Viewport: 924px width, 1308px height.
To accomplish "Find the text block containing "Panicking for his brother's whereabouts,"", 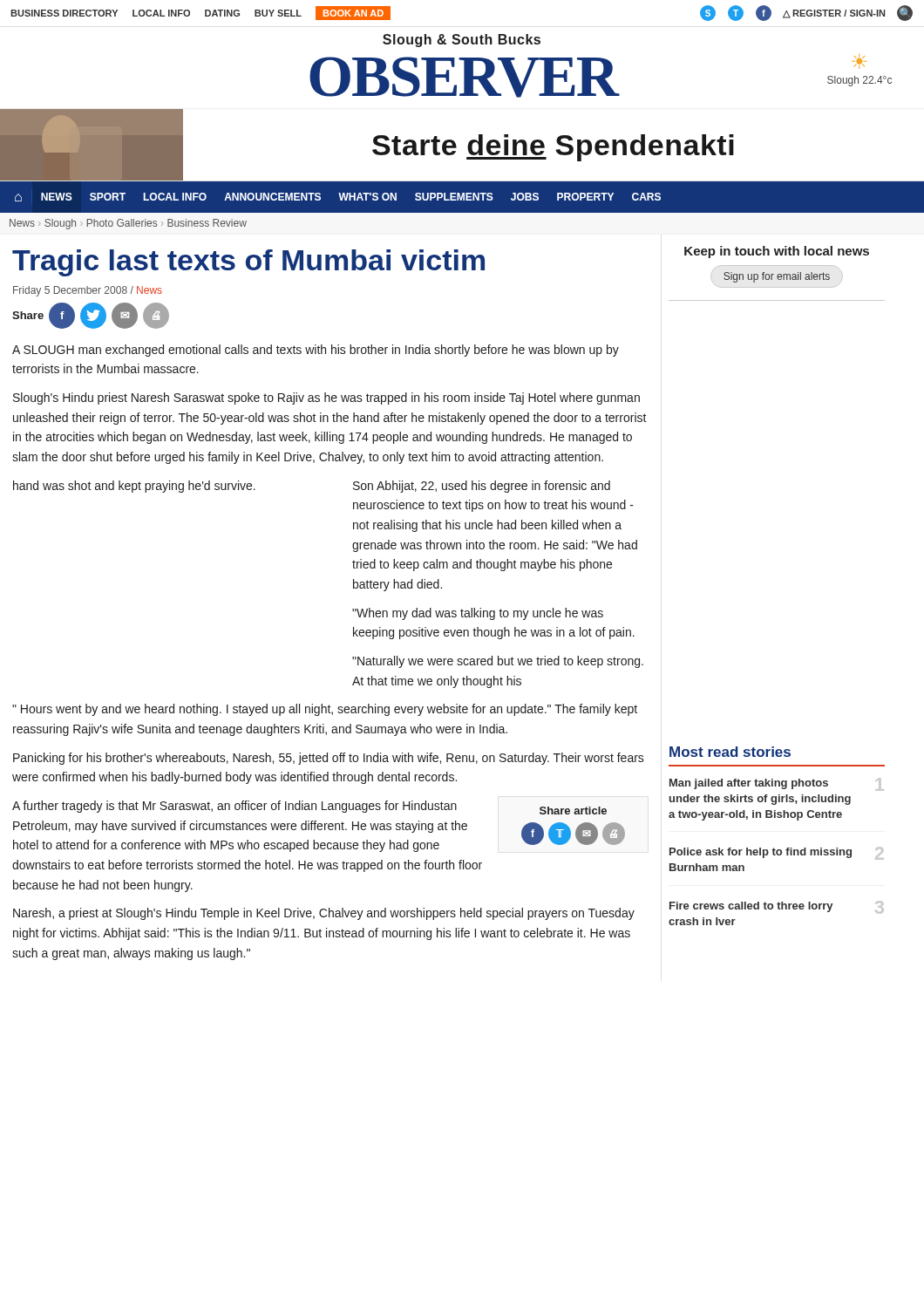I will click(x=328, y=767).
